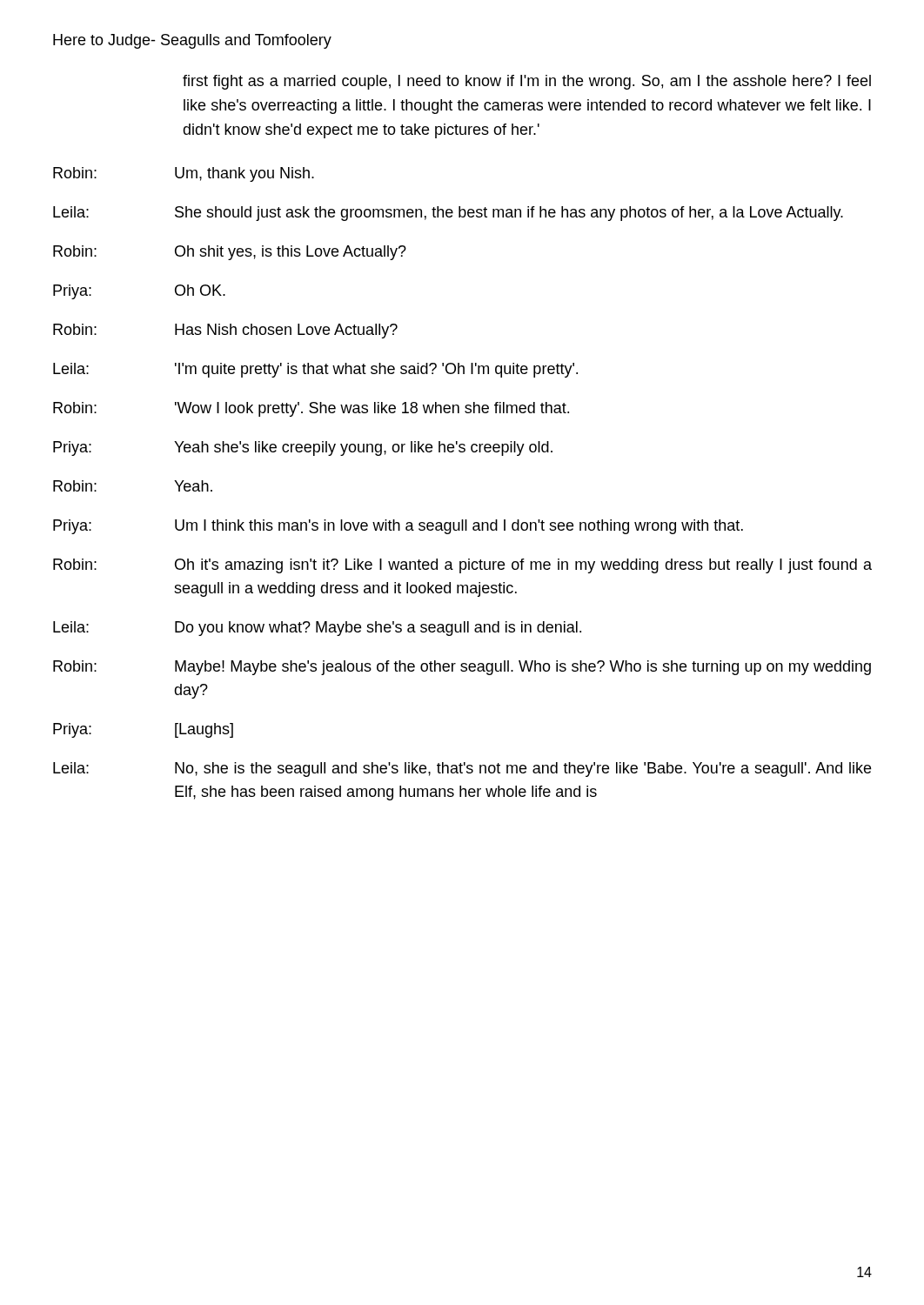Find "Robin: Um, thank you Nish." on this page

point(184,174)
